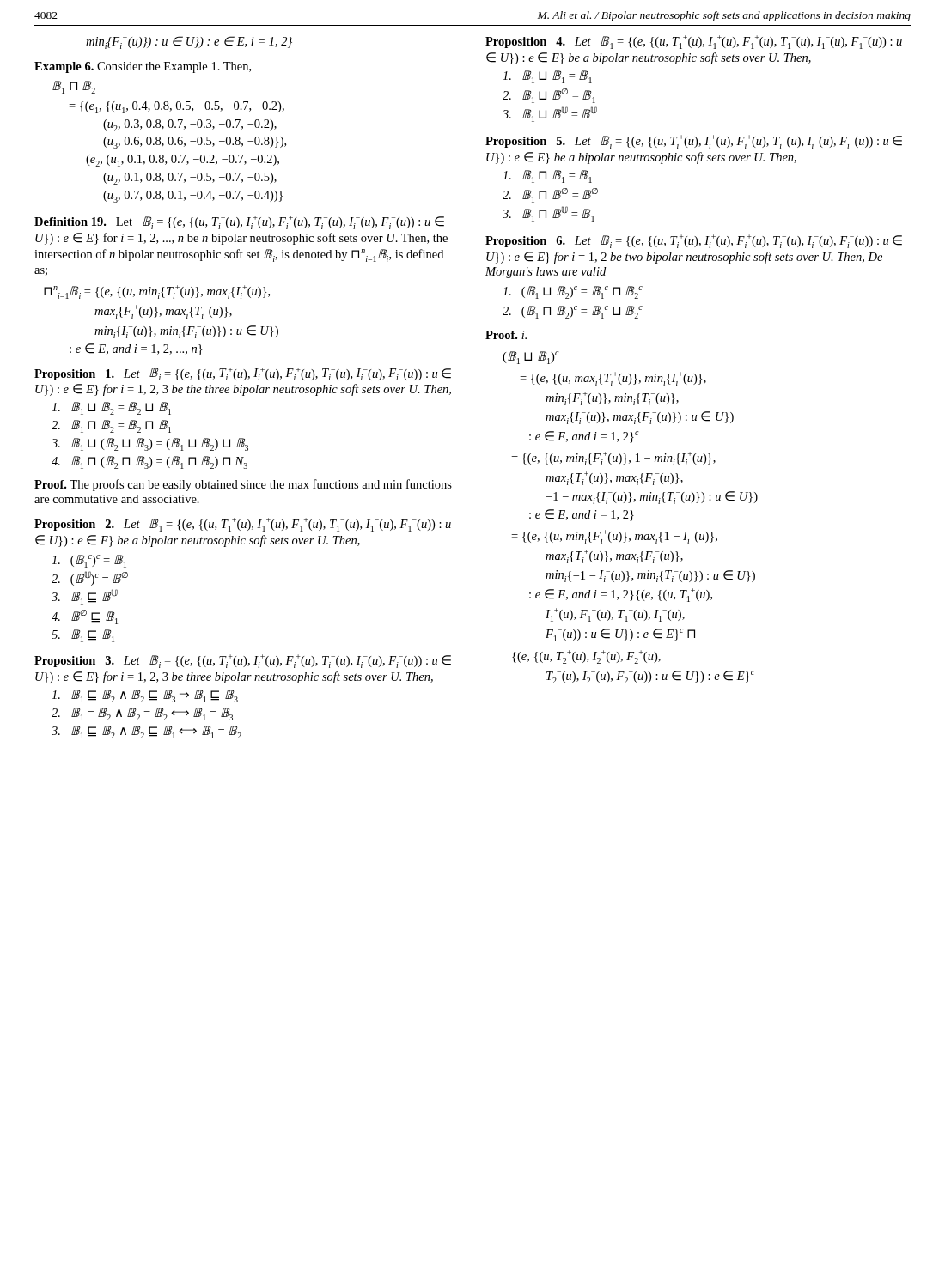The width and height of the screenshot is (945, 1288).
Task: Navigate to the text starting "4. 𝔹1 ⊓ (𝔹2"
Action: [150, 462]
